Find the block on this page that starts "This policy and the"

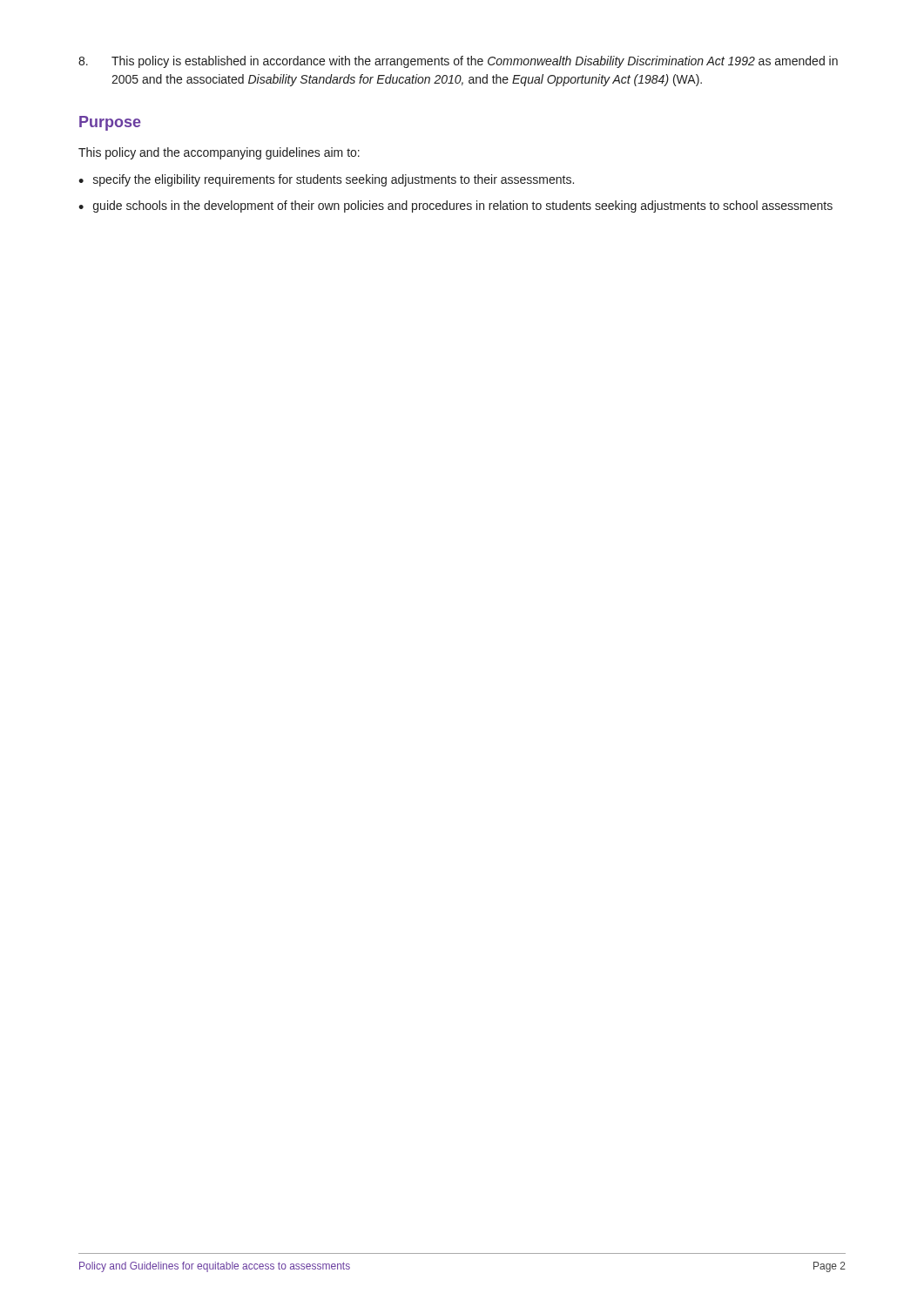pyautogui.click(x=219, y=152)
